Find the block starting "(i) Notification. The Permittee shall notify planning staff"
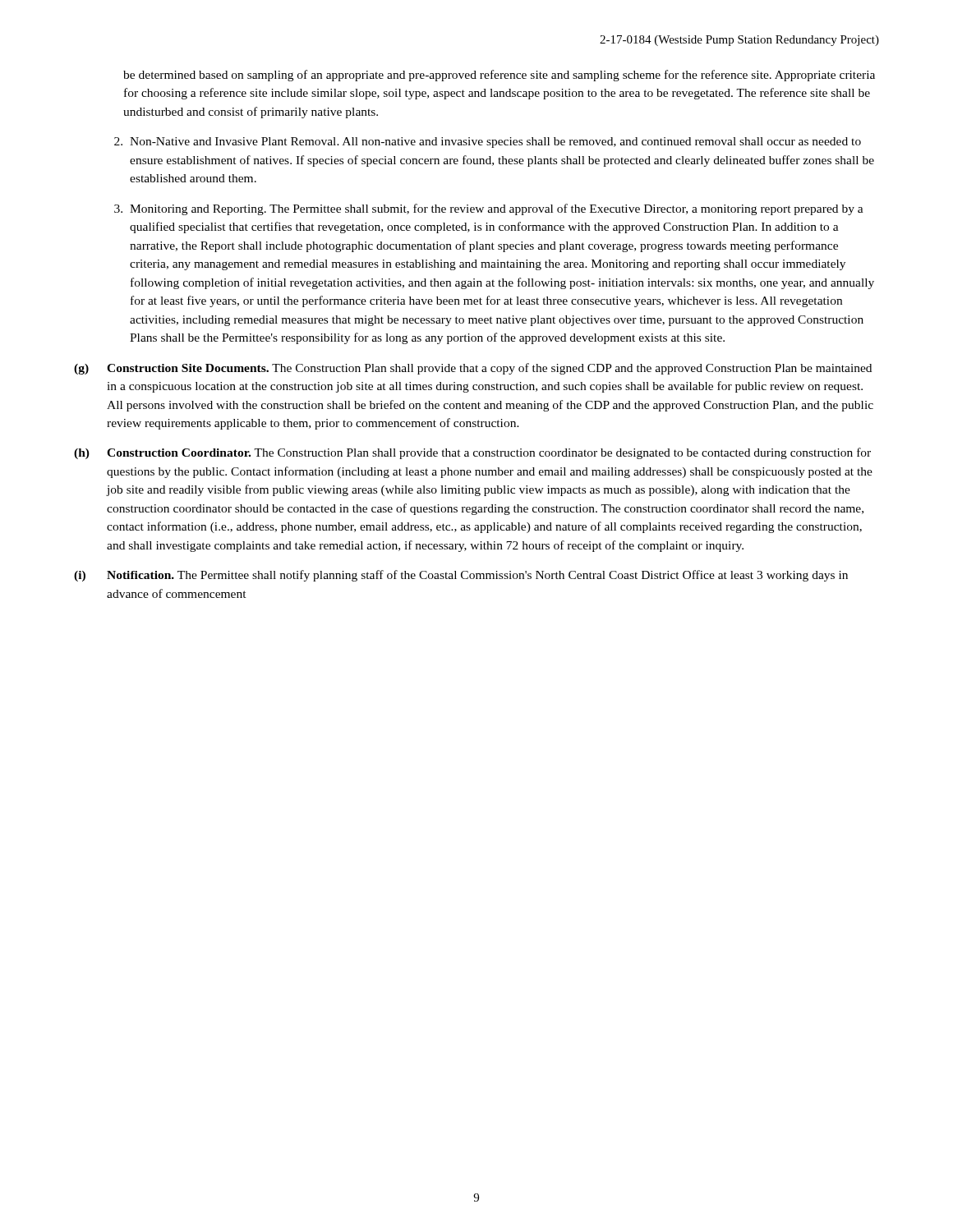953x1232 pixels. click(476, 585)
